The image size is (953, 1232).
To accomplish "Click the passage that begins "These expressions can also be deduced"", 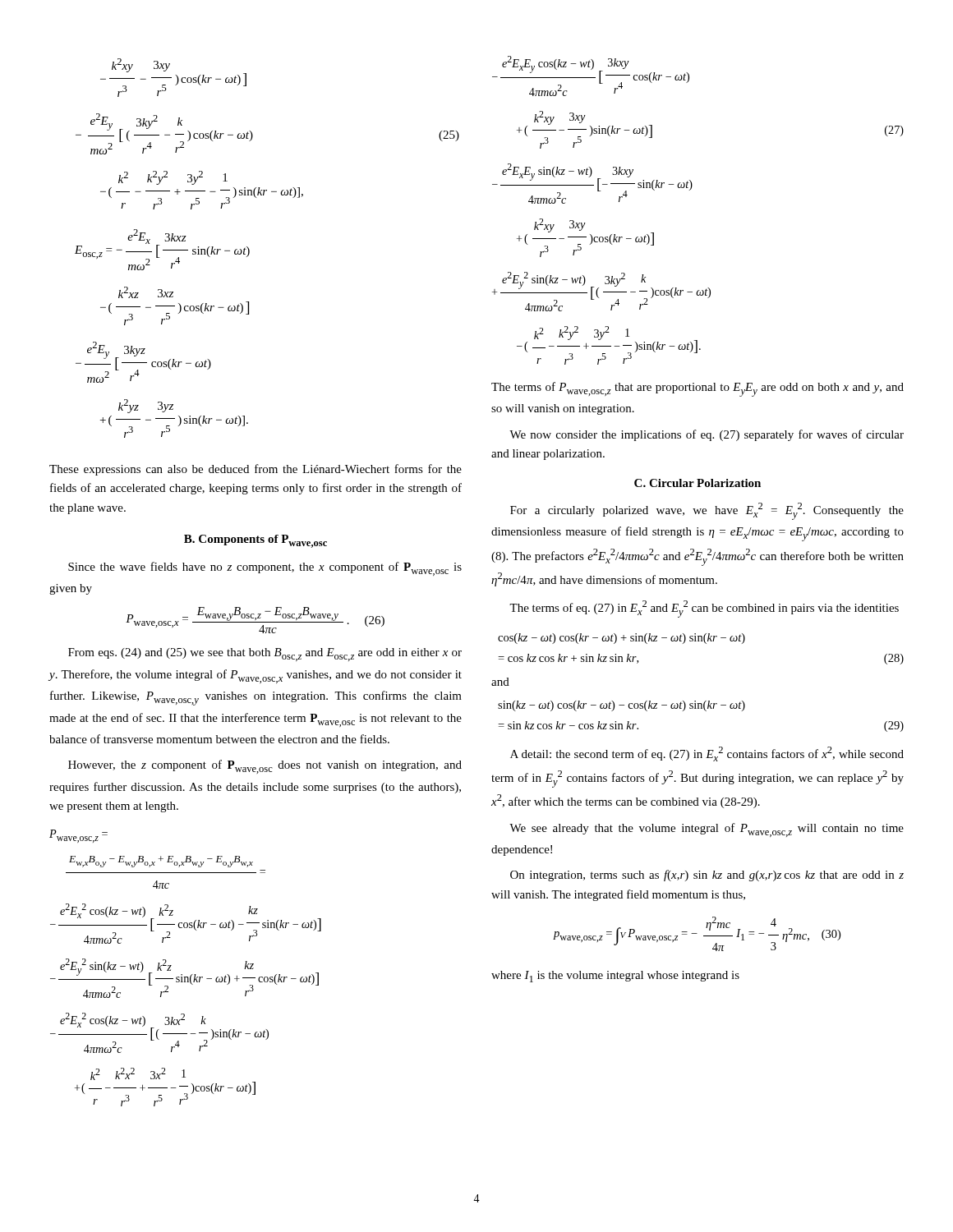I will coord(255,488).
